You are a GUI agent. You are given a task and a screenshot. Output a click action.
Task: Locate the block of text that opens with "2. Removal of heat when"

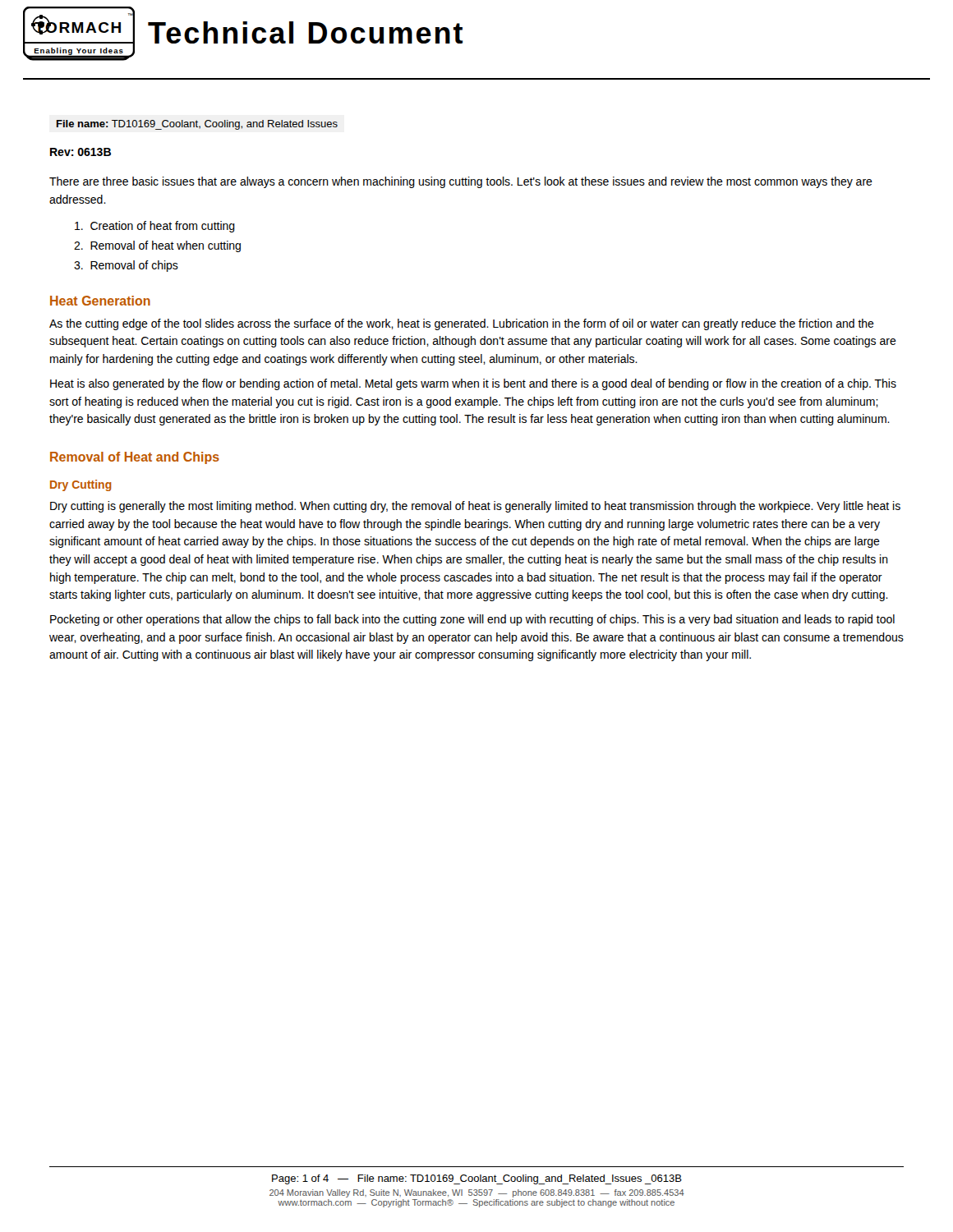pos(158,246)
